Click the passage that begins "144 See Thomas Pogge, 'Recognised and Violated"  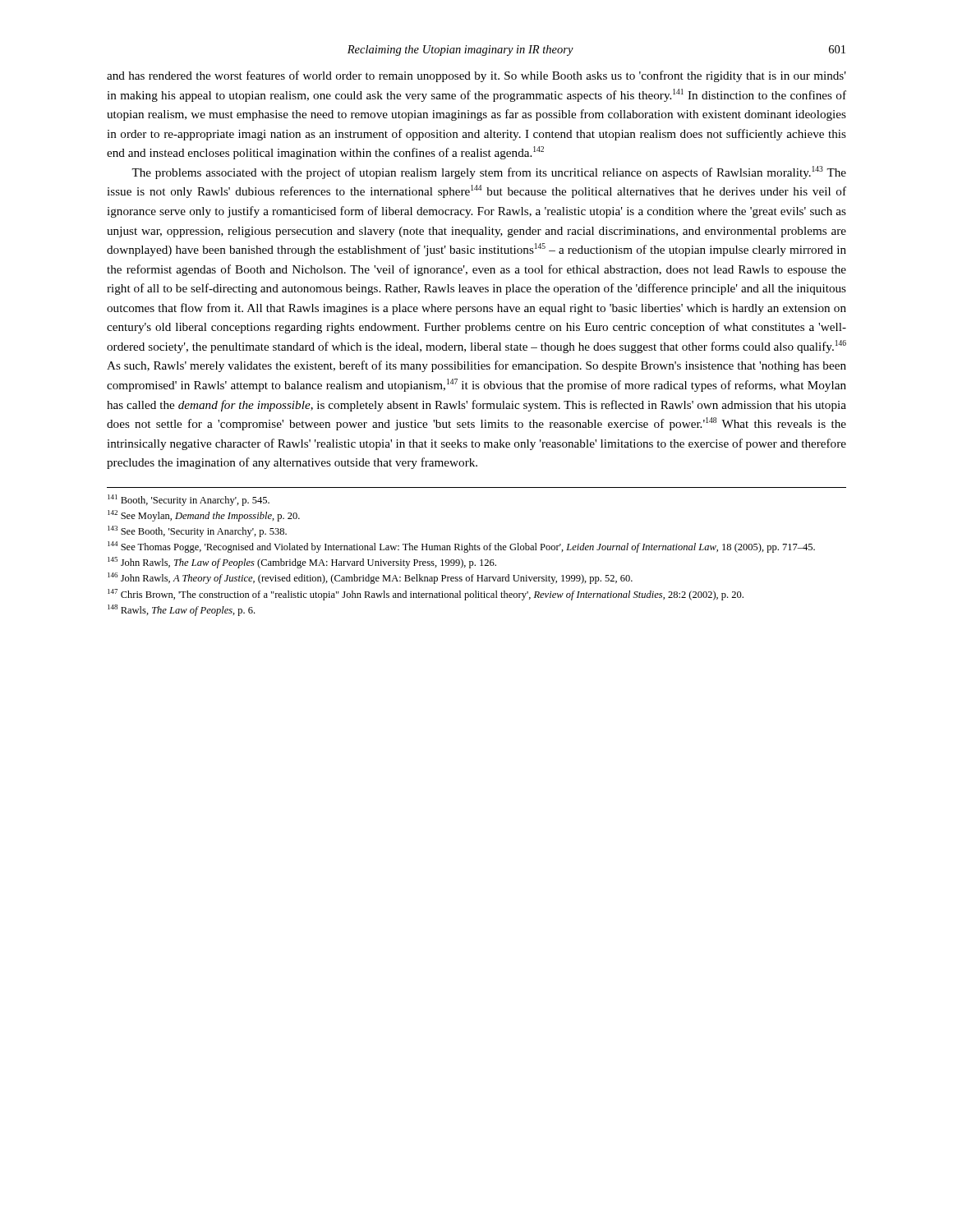pos(461,546)
